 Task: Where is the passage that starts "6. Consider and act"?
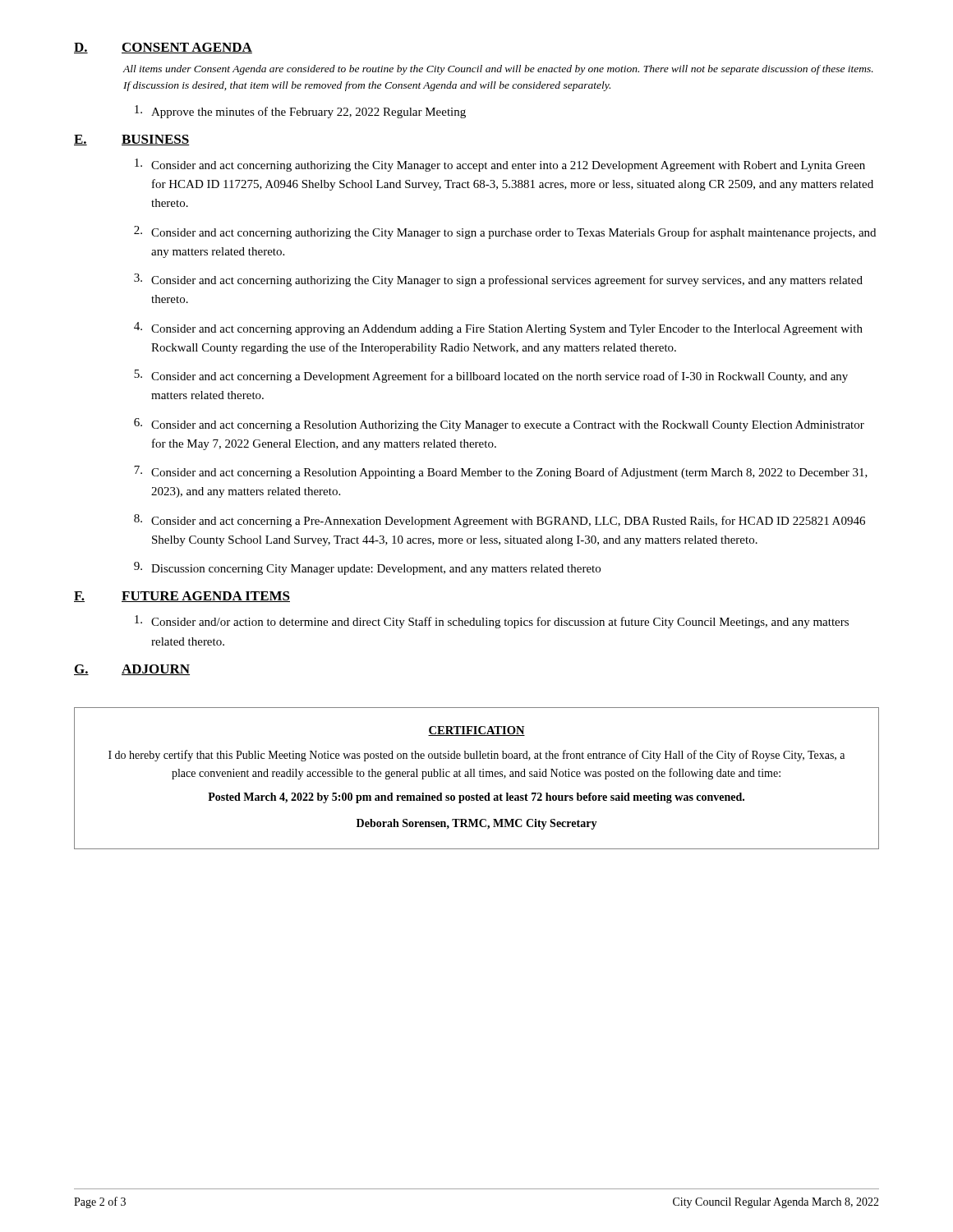coord(501,434)
